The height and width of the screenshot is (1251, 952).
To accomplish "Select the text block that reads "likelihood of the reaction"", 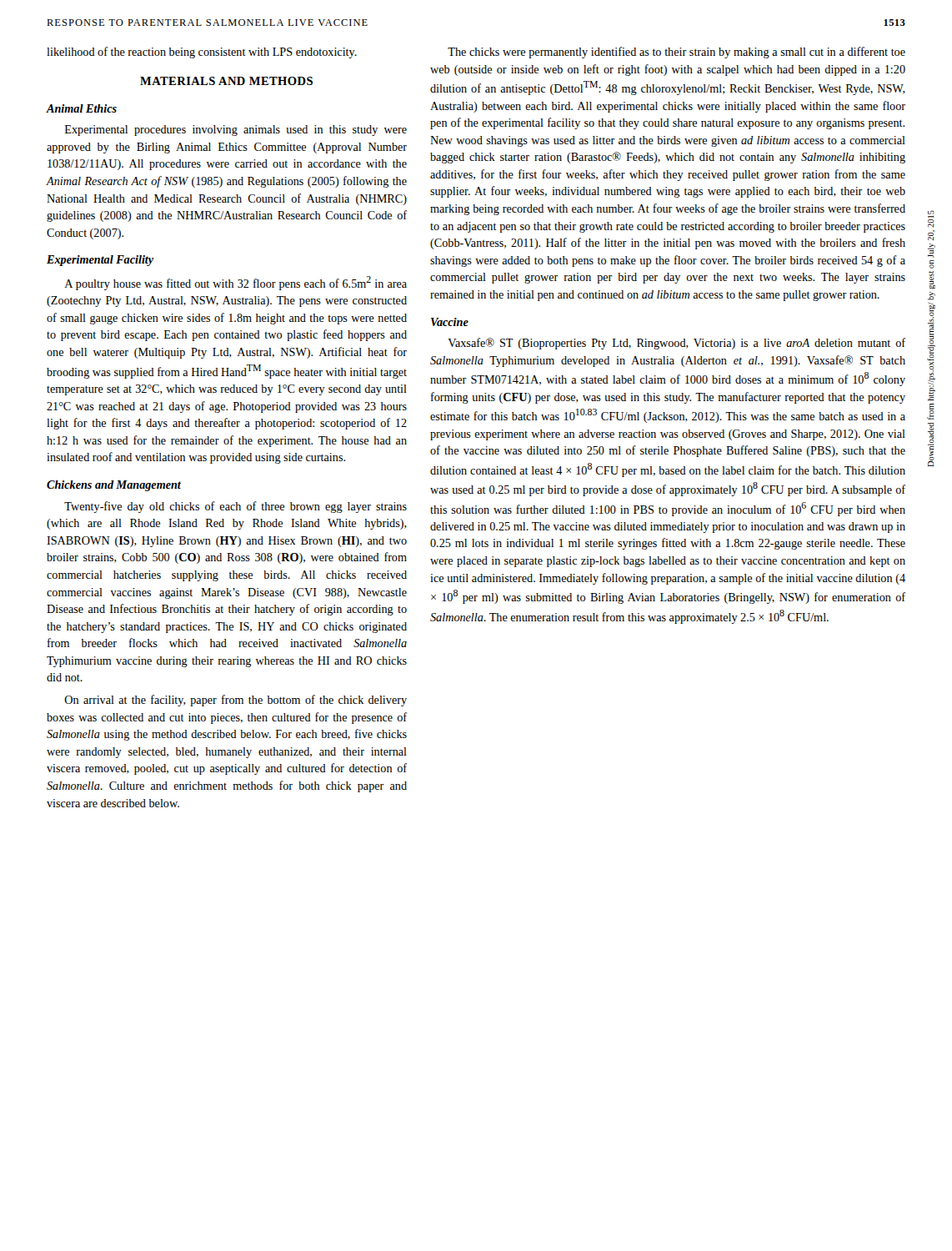I will 227,52.
